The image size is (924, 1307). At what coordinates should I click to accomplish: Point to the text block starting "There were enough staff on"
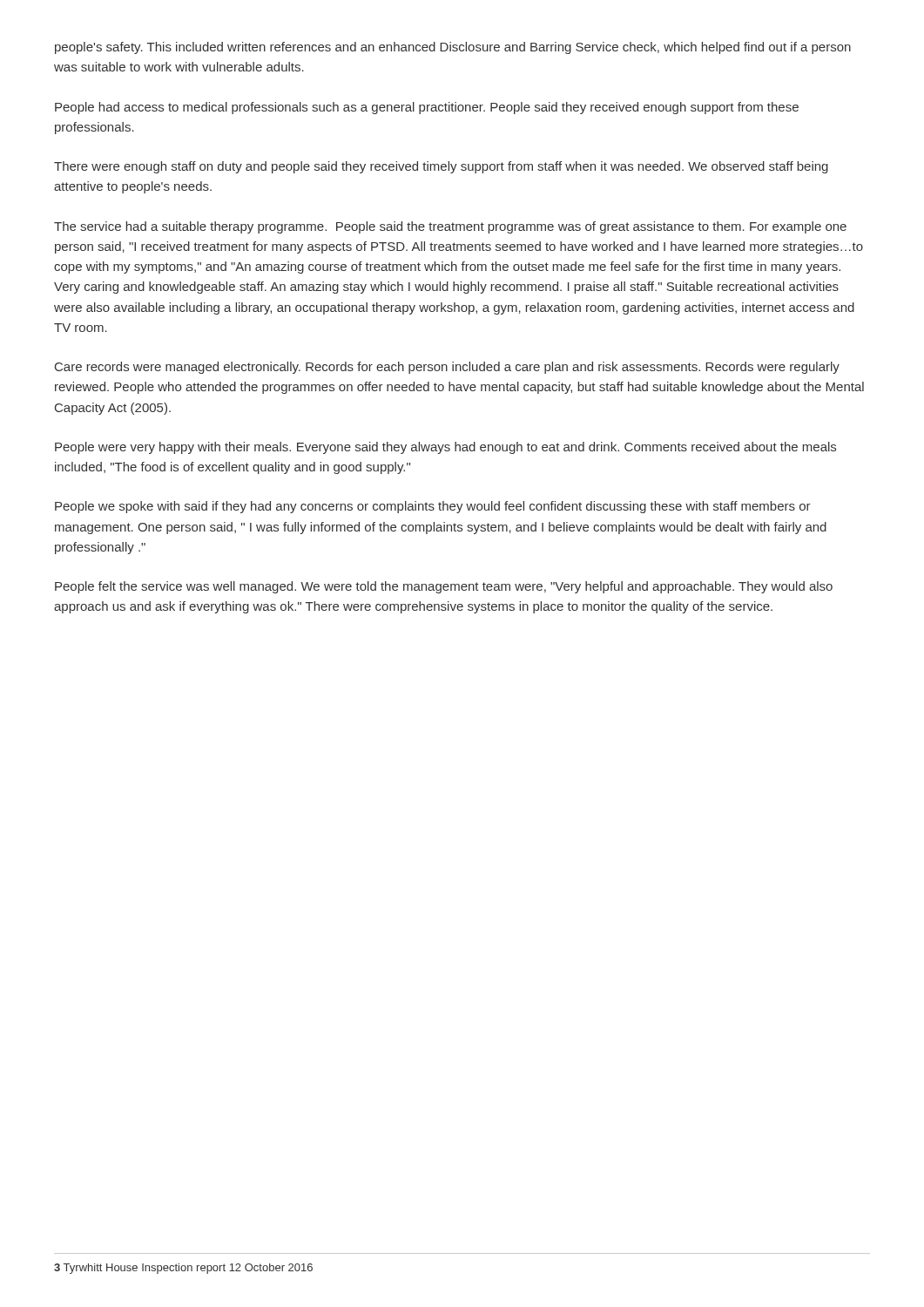point(441,176)
